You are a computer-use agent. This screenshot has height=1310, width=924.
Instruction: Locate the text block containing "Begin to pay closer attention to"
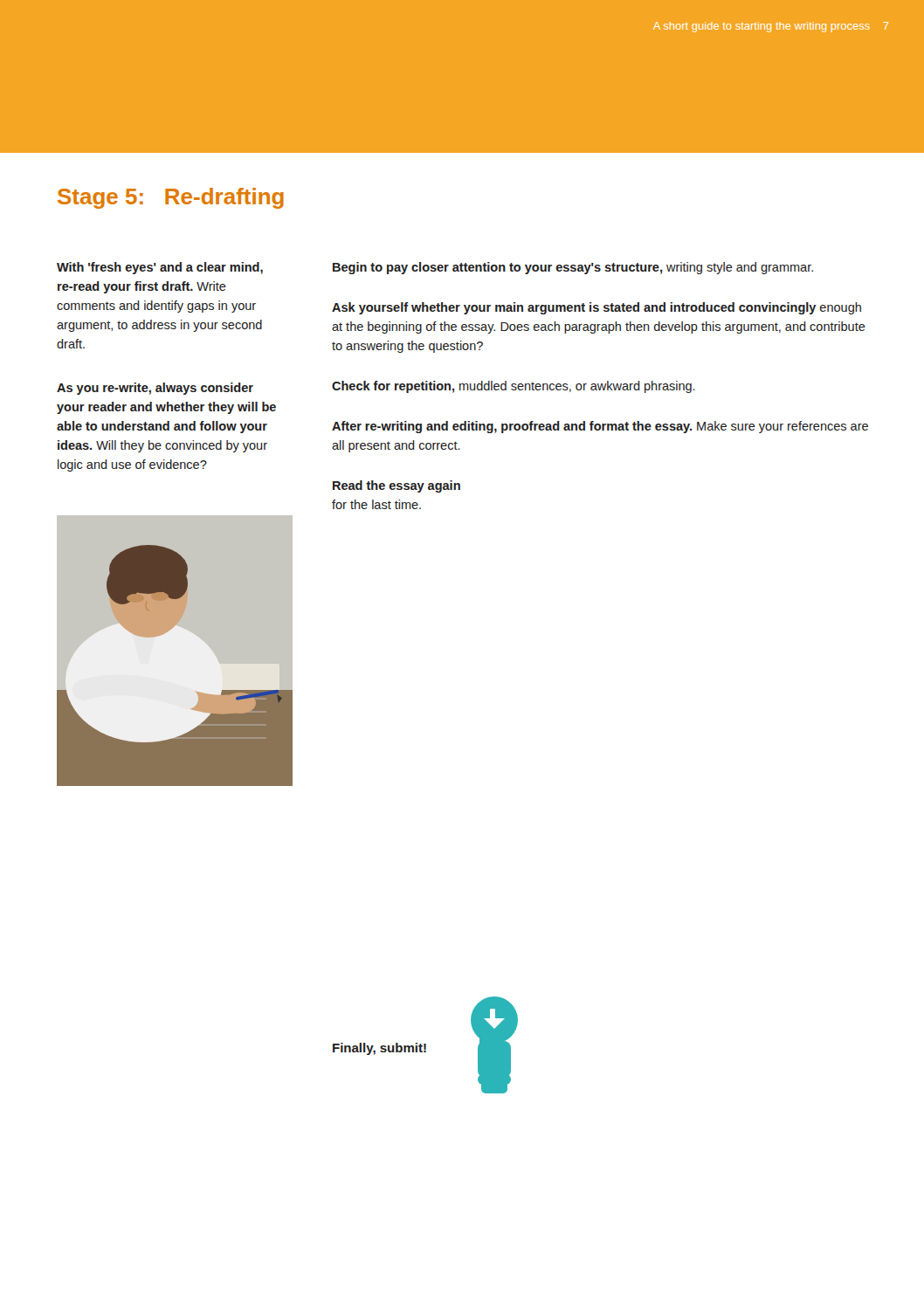click(x=573, y=267)
